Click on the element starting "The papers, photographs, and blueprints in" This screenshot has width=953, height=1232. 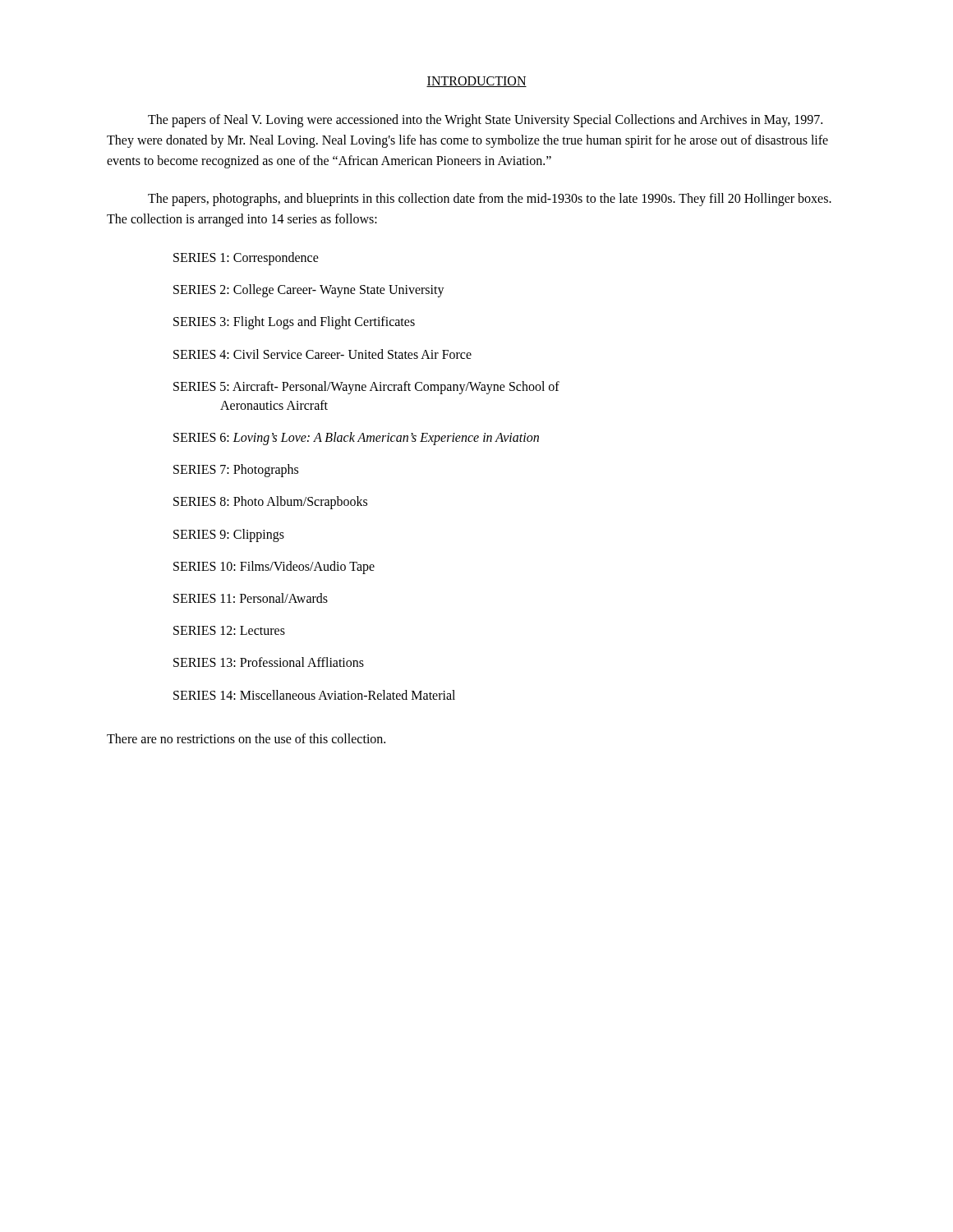coord(476,210)
